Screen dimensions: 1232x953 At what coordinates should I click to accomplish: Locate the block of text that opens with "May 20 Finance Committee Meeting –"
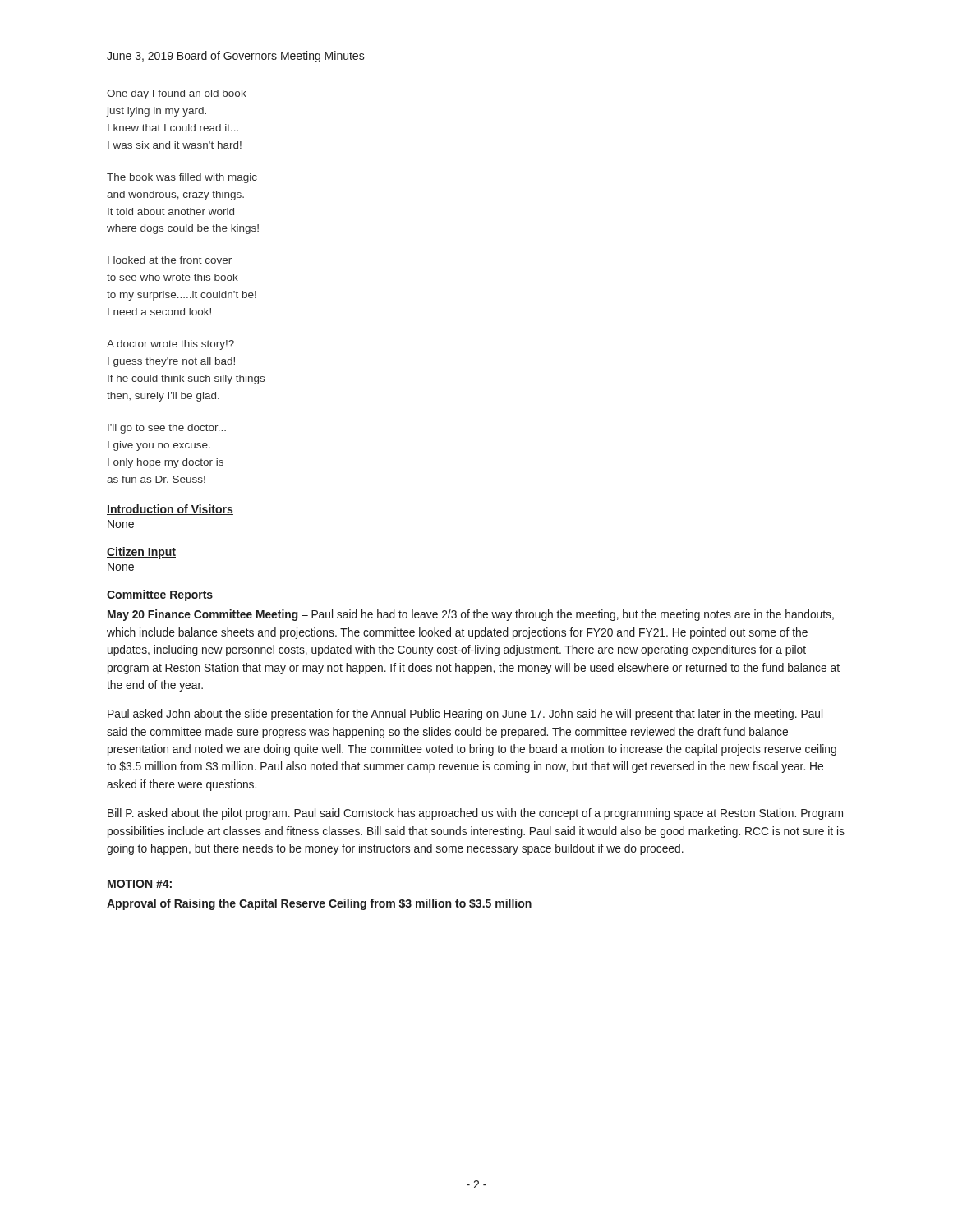(x=473, y=650)
